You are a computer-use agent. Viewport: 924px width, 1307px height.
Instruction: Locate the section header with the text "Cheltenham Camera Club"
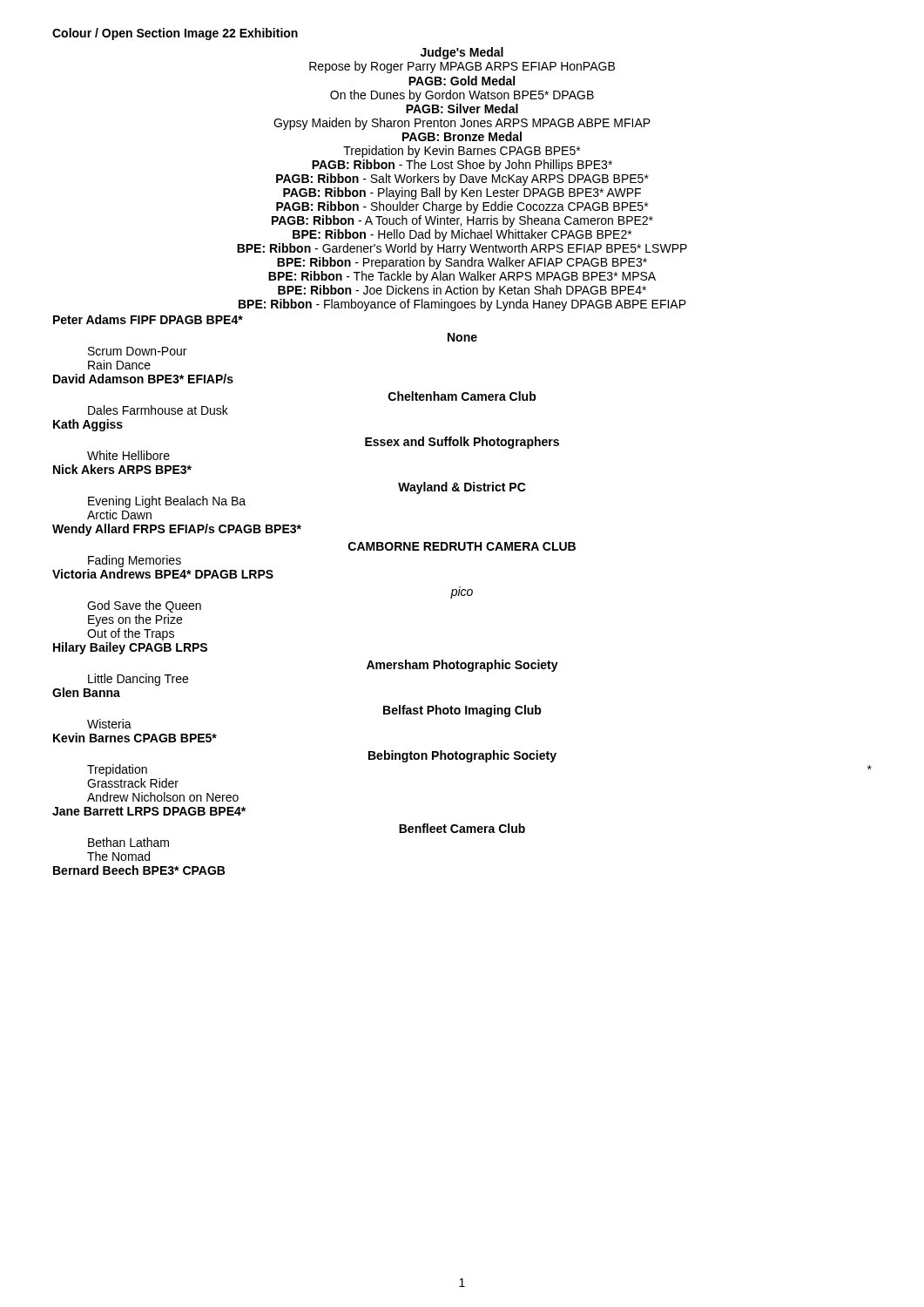tap(462, 396)
